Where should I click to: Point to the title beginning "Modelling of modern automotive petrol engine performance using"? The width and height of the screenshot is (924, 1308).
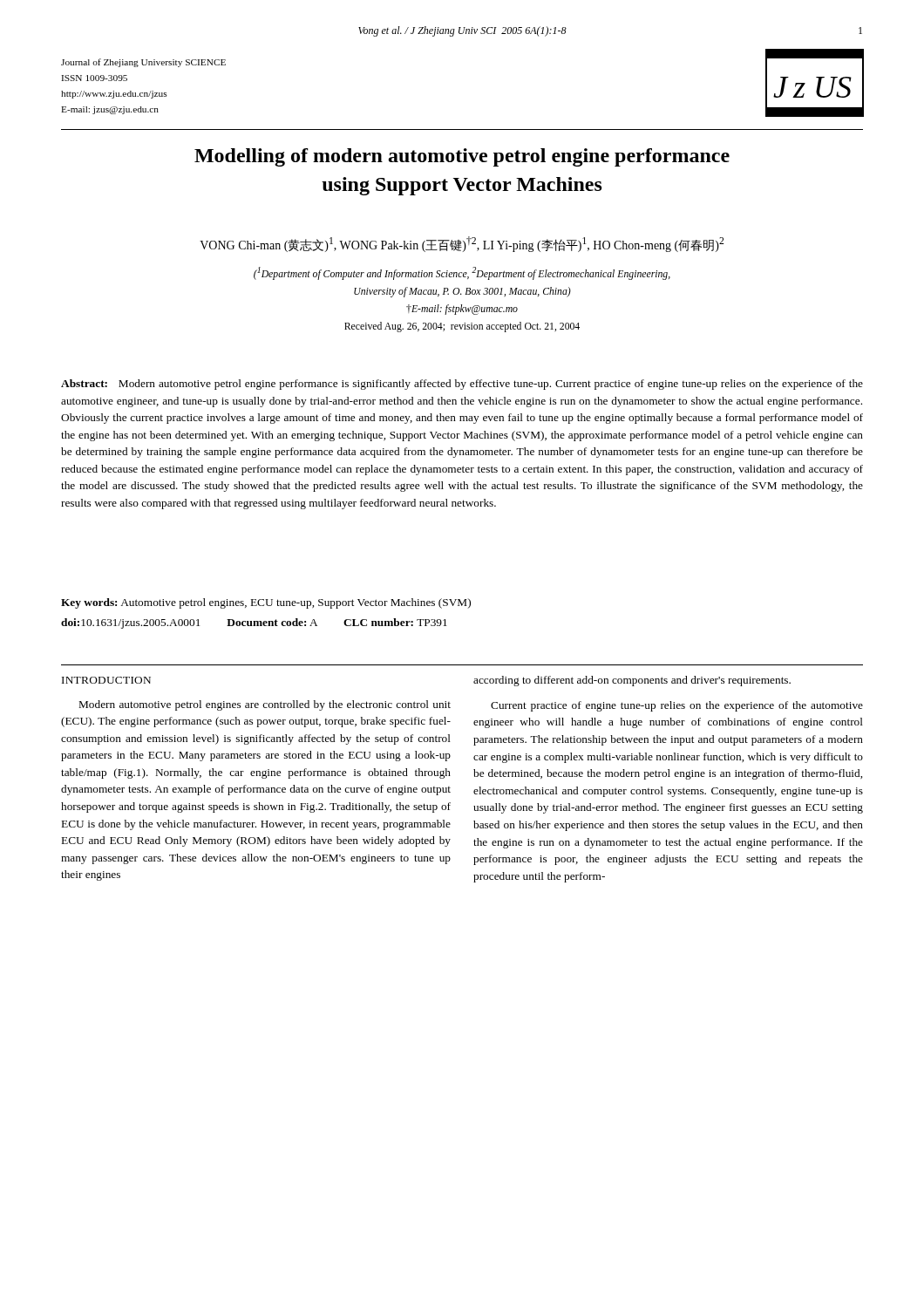coord(462,170)
